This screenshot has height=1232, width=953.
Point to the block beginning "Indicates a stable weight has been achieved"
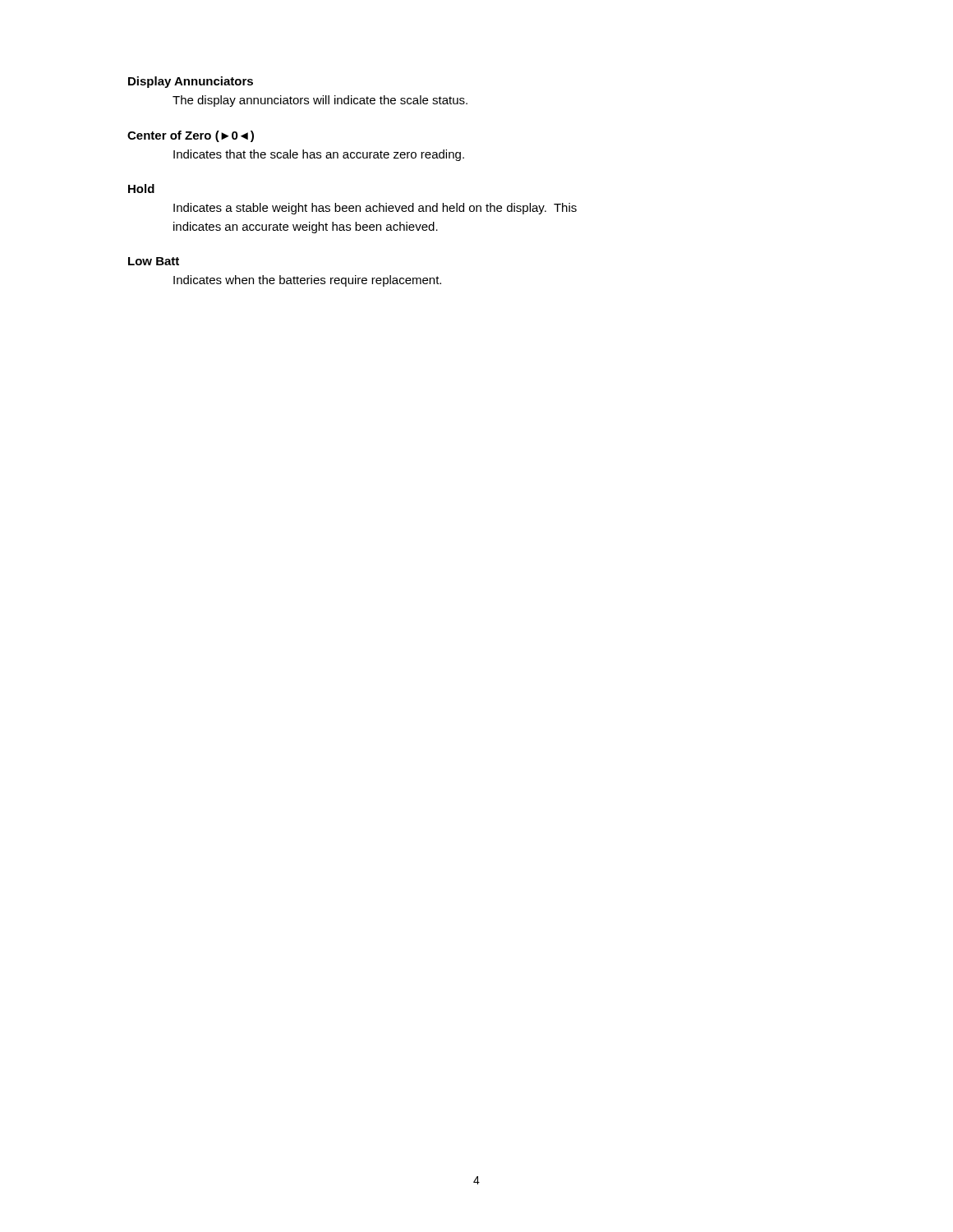click(x=375, y=217)
